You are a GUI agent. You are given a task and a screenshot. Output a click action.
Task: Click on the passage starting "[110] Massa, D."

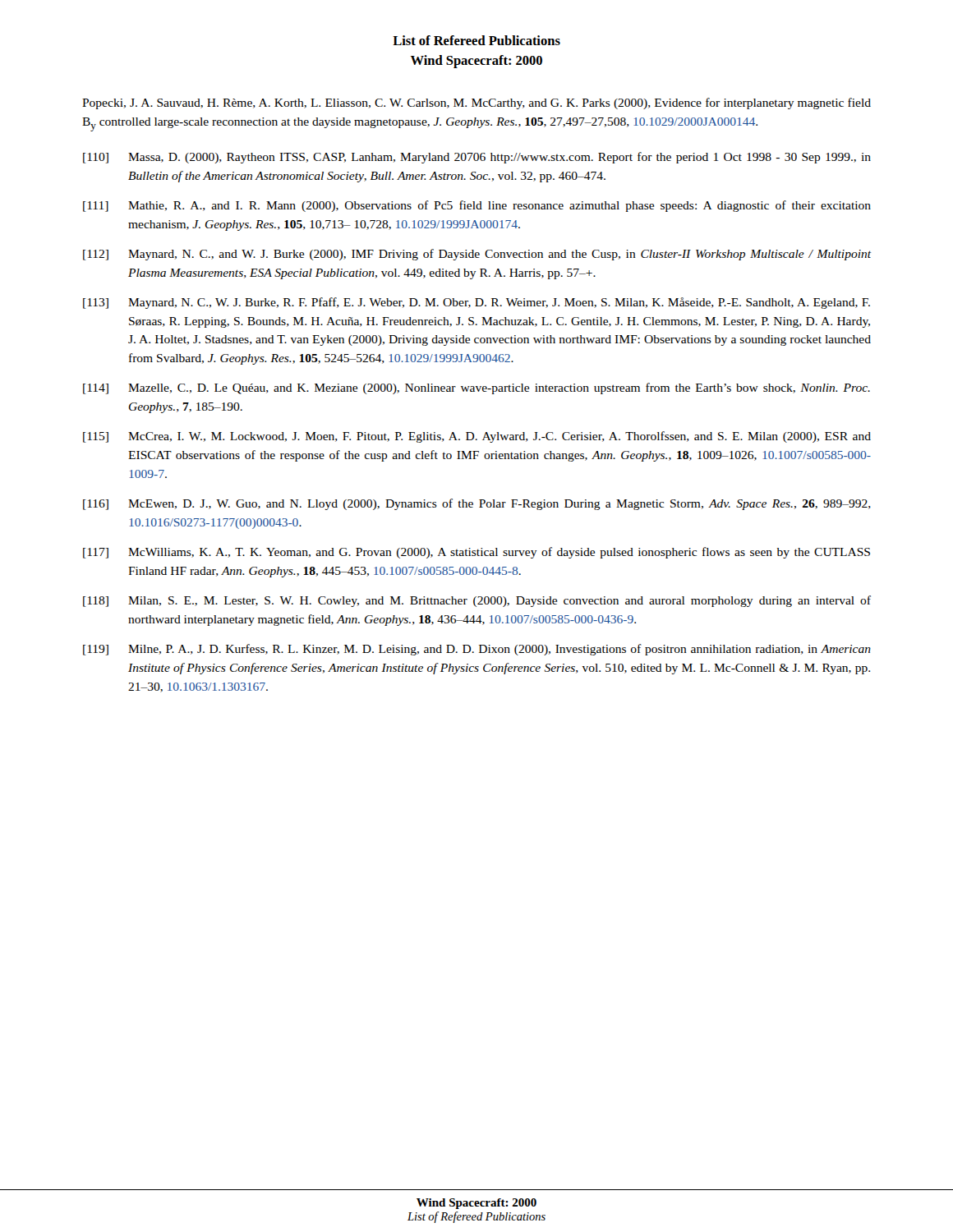pyautogui.click(x=476, y=167)
